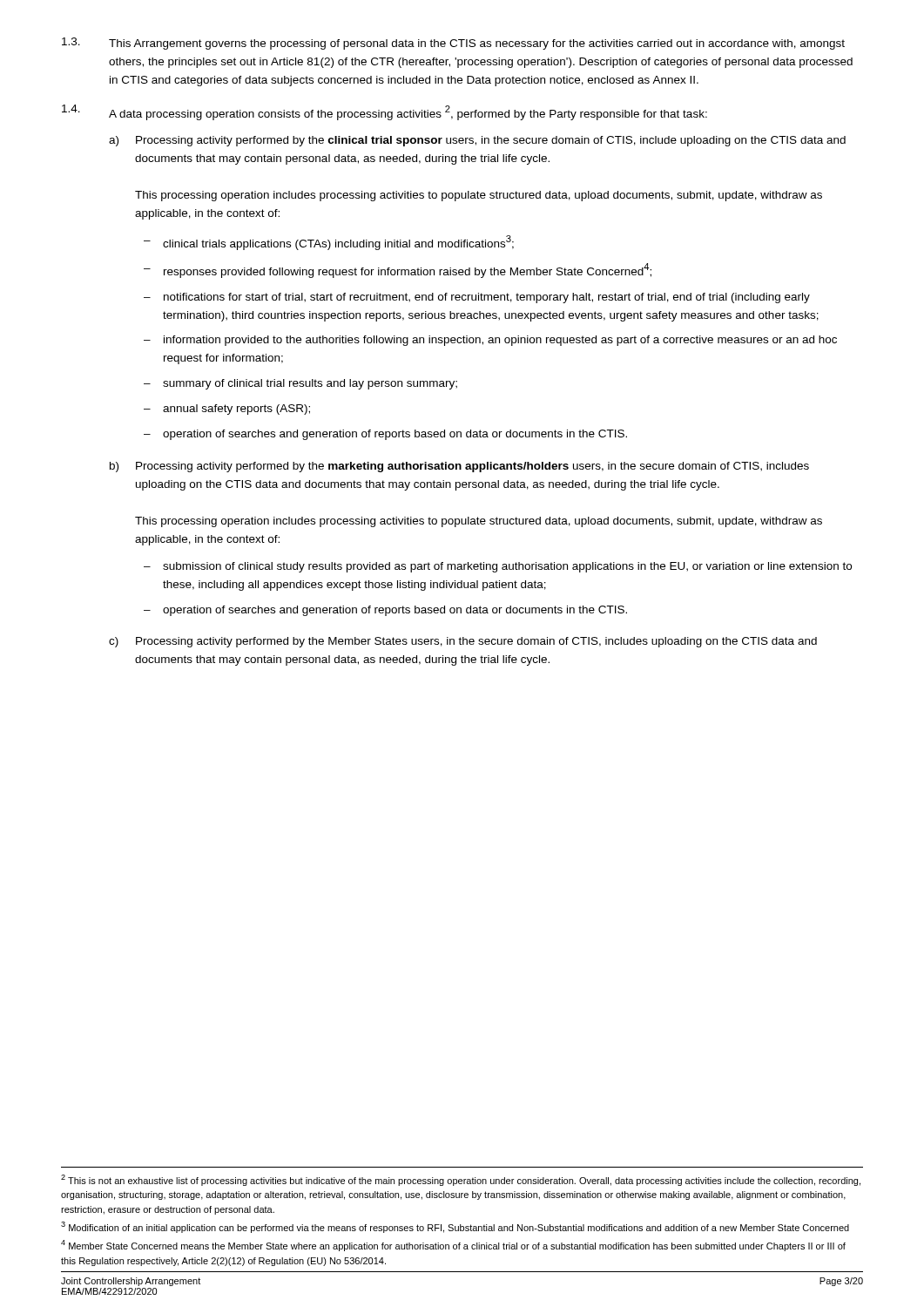
Task: Click on the passage starting "3. This Arrangement governs the processing of"
Action: tap(462, 62)
